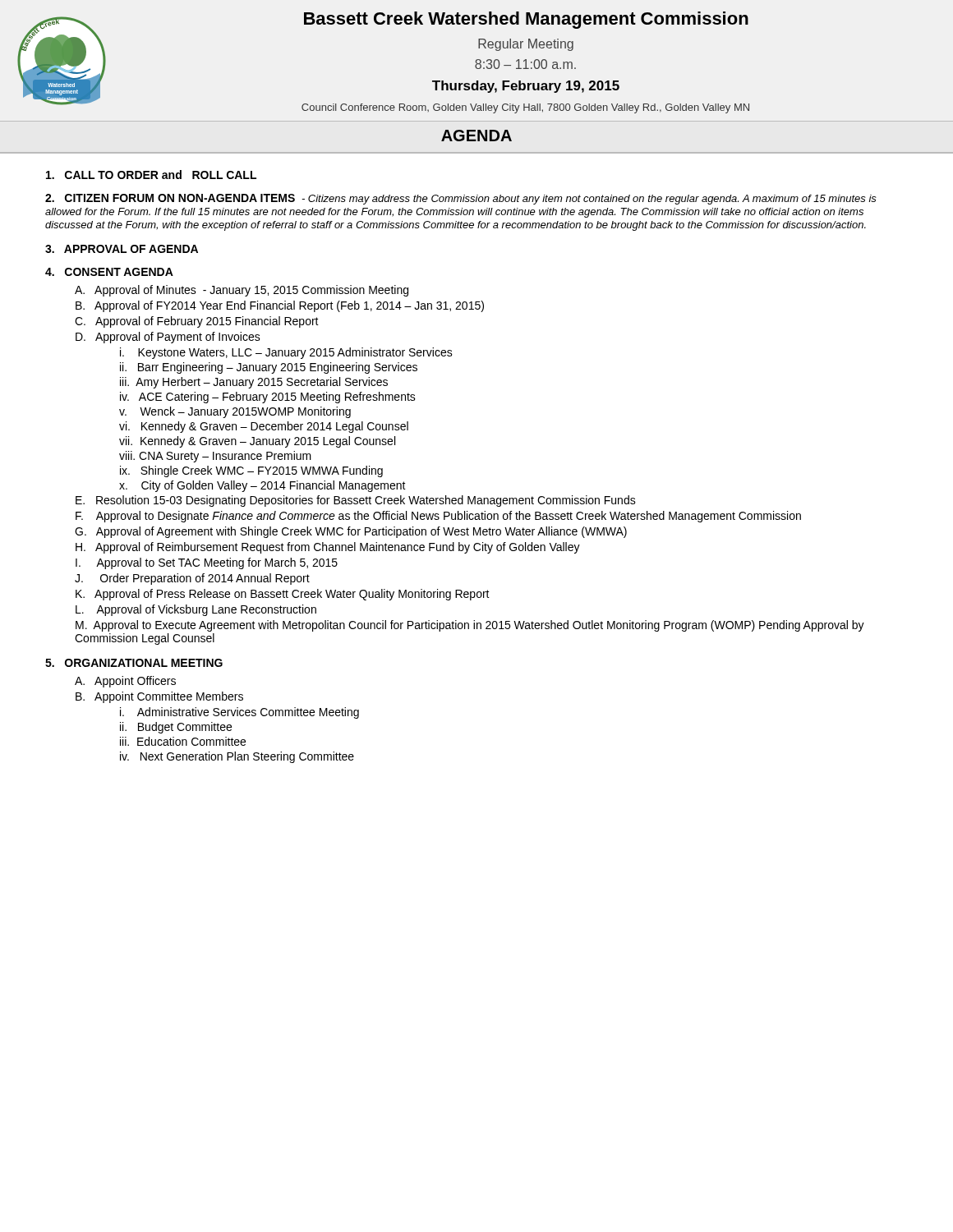Select the block starting "L. Approval of Vicksburg Lane"
The height and width of the screenshot is (1232, 953).
click(196, 609)
